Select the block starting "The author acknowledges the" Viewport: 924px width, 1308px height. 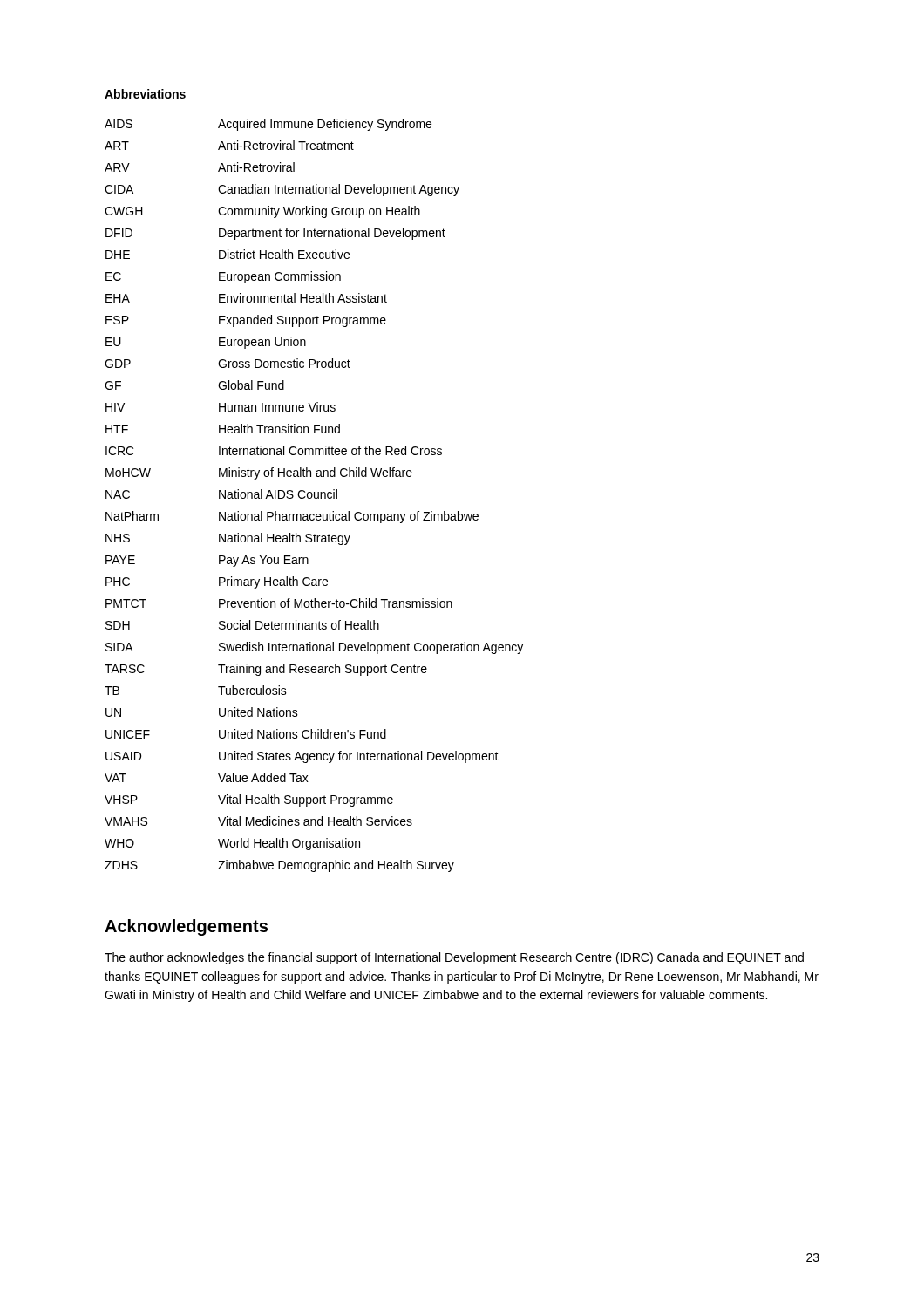pos(461,976)
